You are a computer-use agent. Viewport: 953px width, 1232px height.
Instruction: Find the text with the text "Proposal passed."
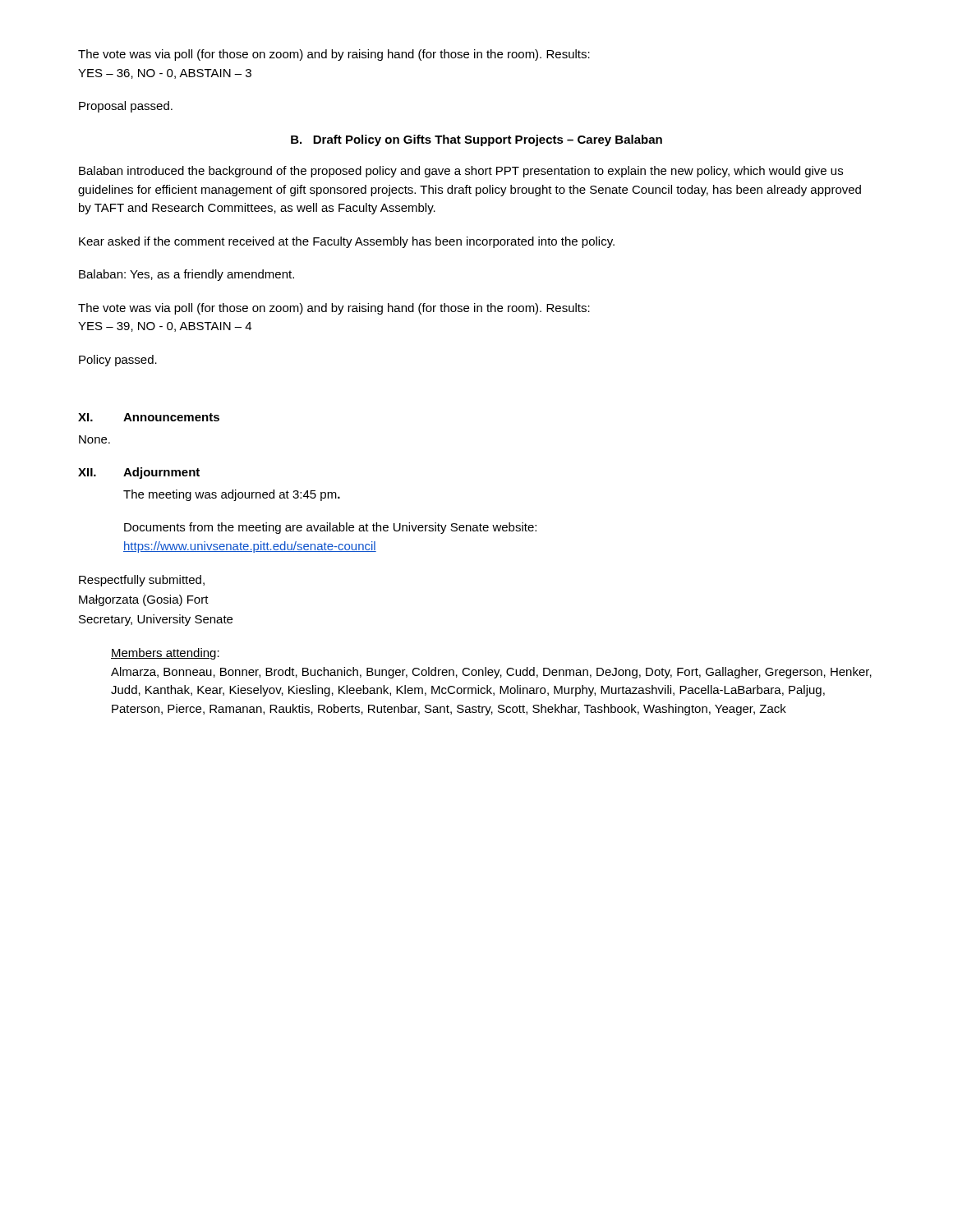126,106
